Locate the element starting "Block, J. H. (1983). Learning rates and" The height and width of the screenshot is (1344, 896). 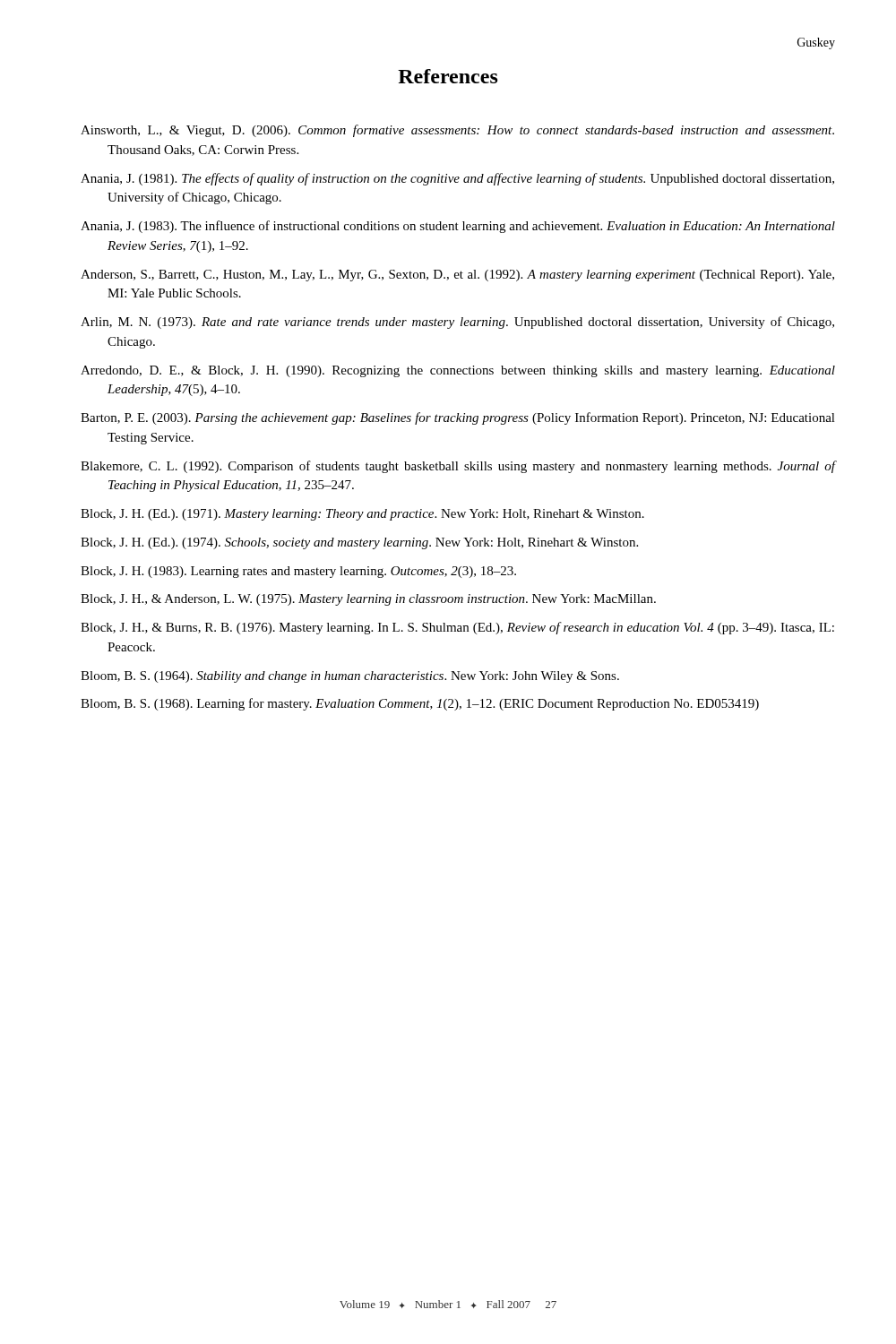tap(299, 570)
